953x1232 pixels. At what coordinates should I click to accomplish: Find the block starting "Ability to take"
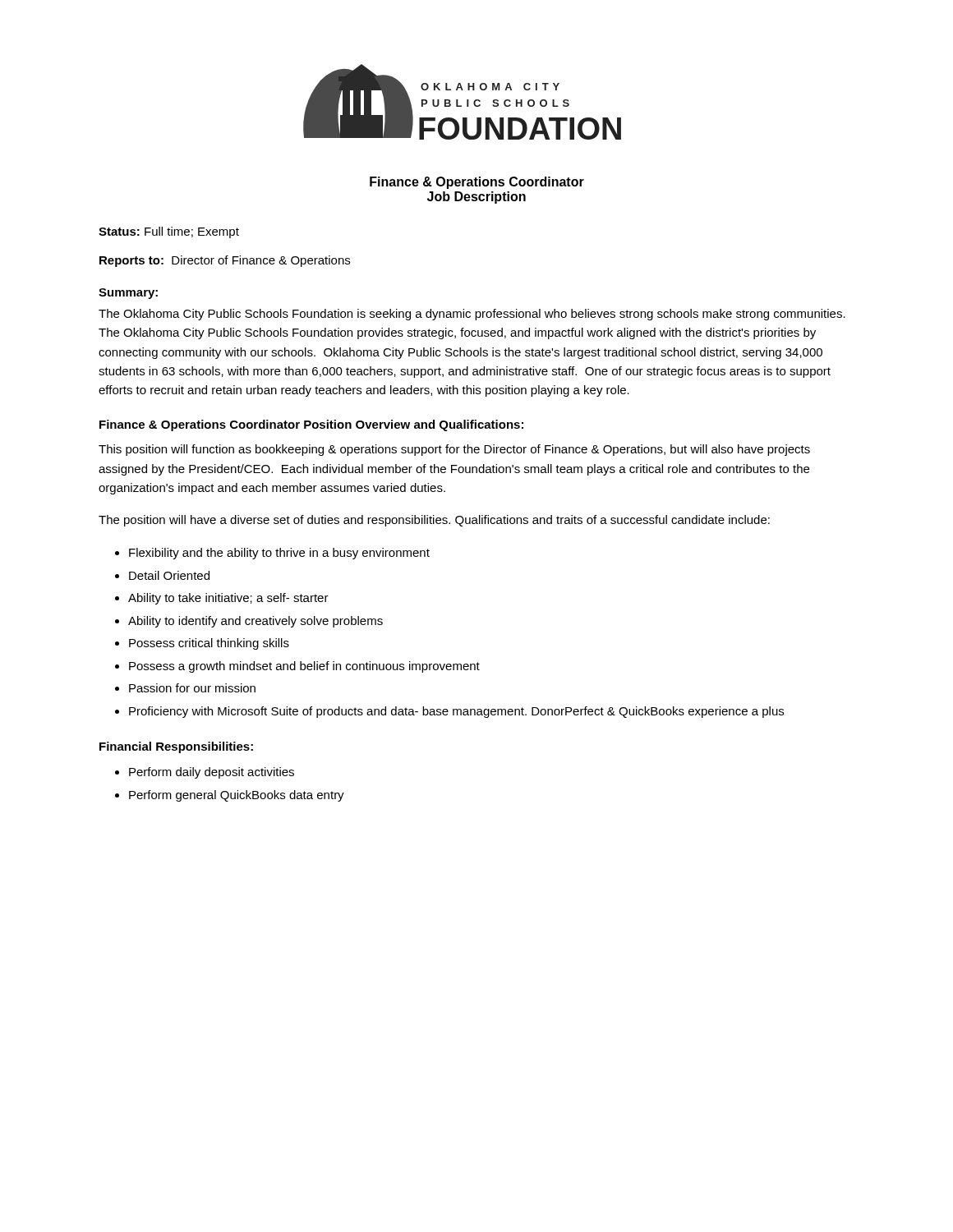click(x=228, y=598)
